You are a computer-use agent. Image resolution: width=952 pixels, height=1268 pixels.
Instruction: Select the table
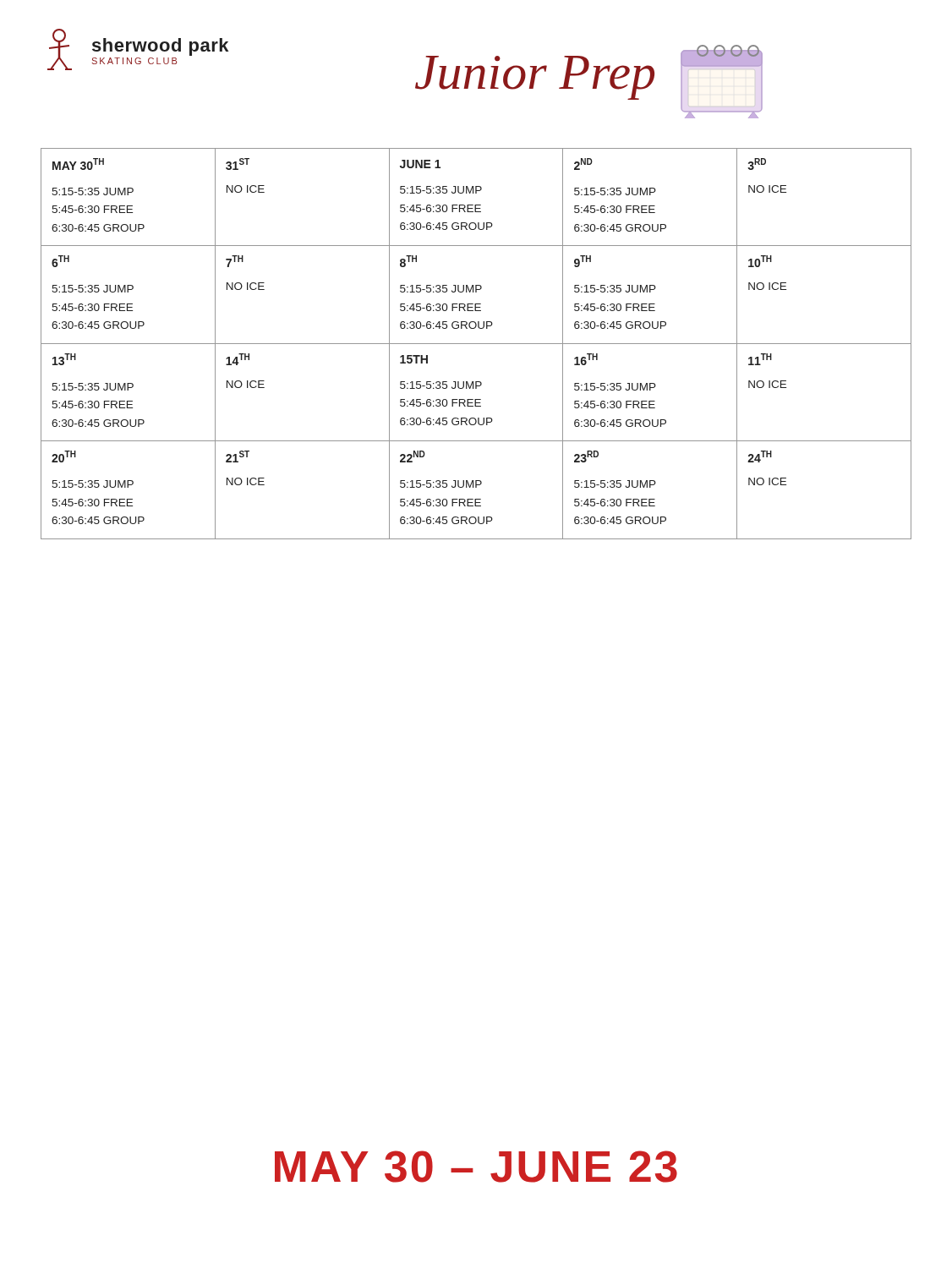(476, 344)
